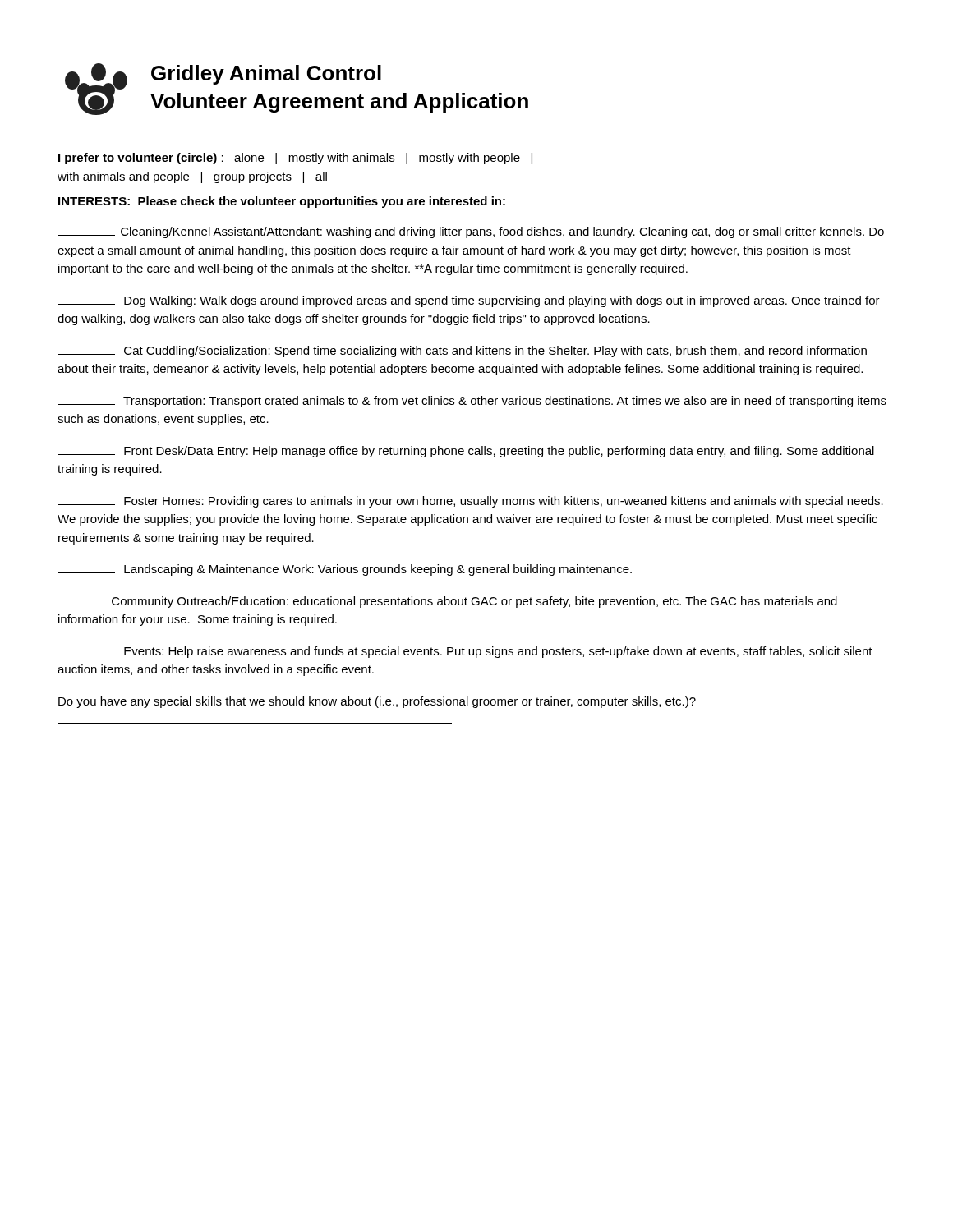953x1232 pixels.
Task: Select the passage starting "Dog Walking: Walk"
Action: coord(468,309)
